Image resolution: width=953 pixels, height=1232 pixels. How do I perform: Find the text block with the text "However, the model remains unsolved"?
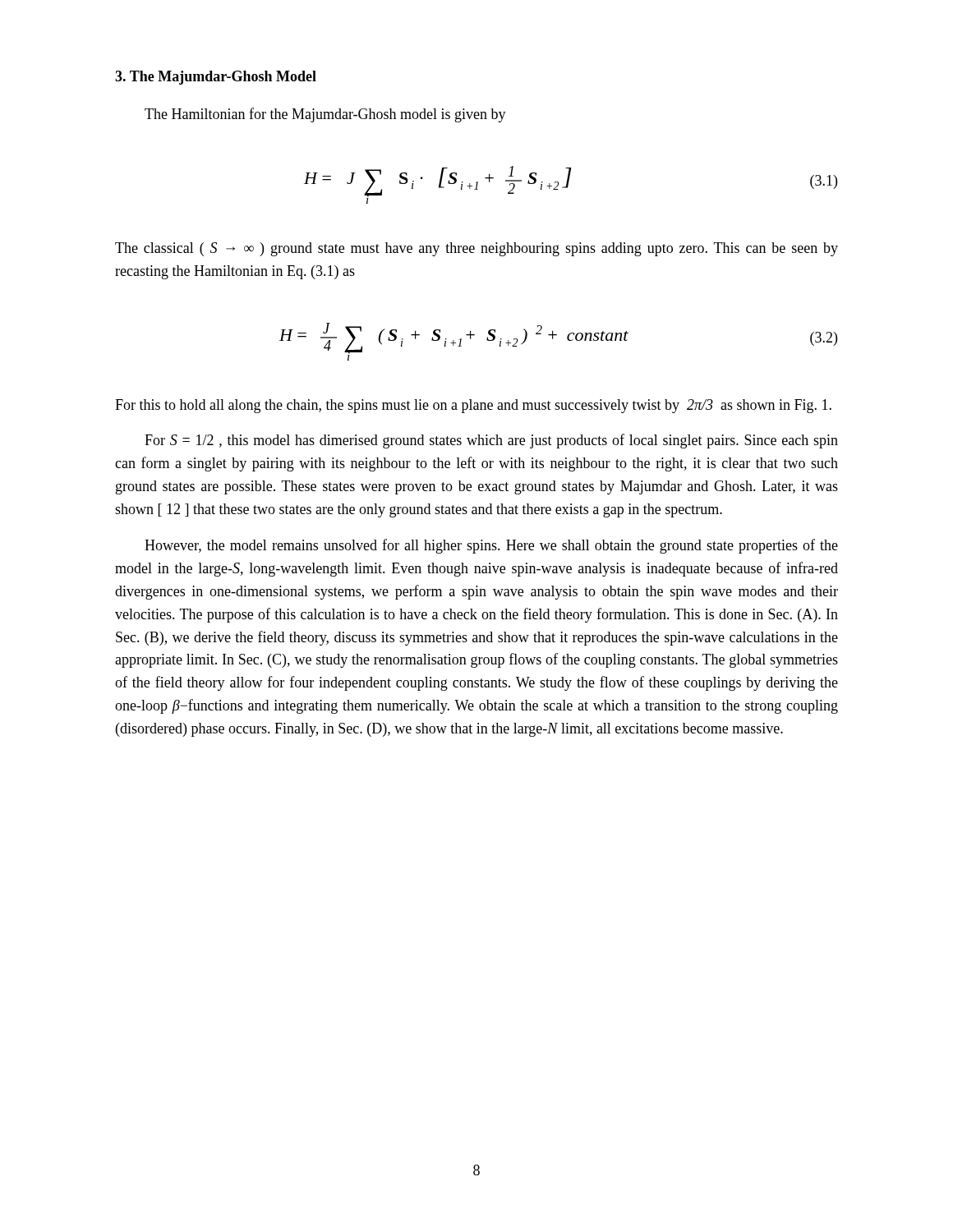pyautogui.click(x=476, y=637)
